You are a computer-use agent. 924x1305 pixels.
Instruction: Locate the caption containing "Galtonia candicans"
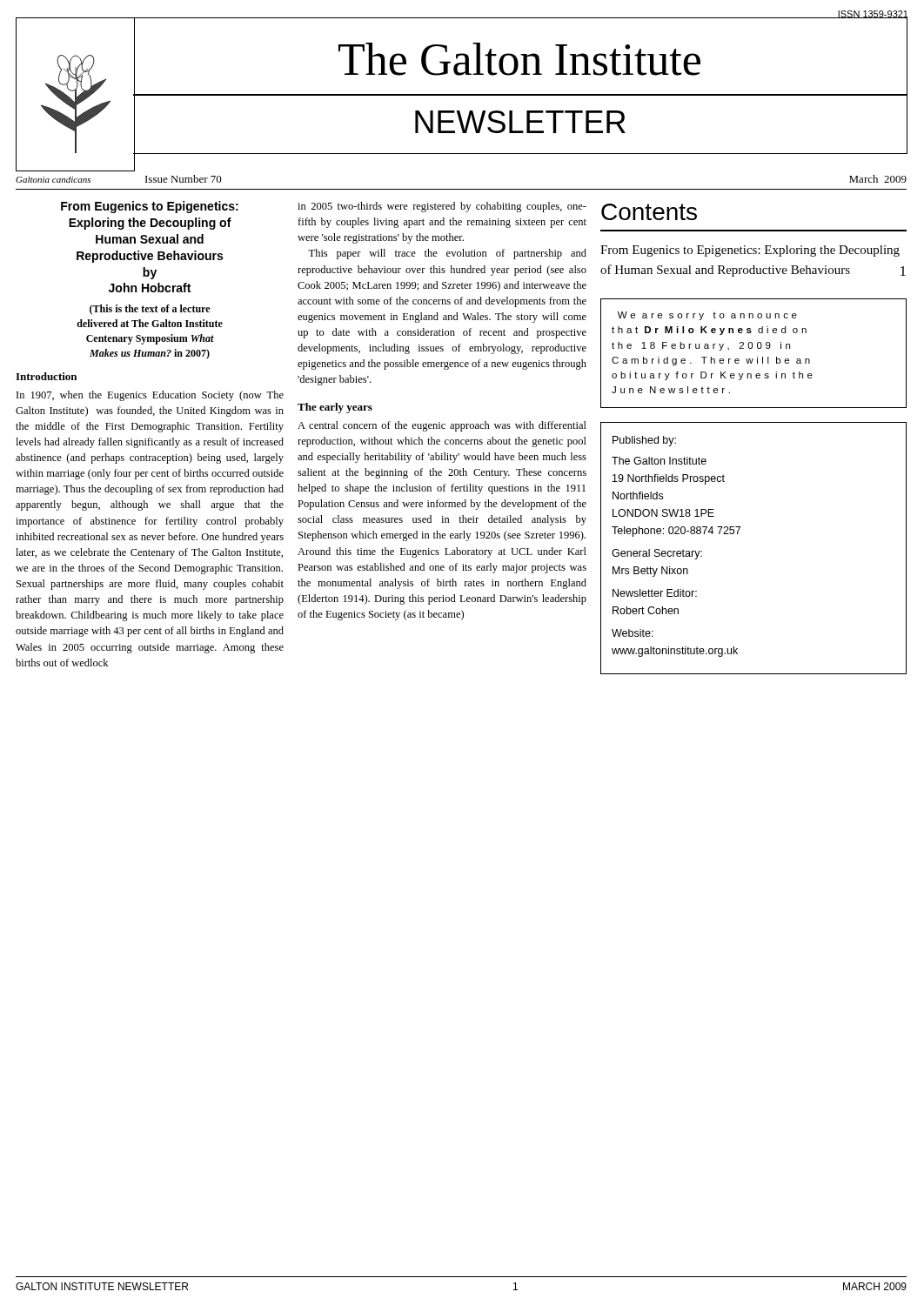point(53,179)
